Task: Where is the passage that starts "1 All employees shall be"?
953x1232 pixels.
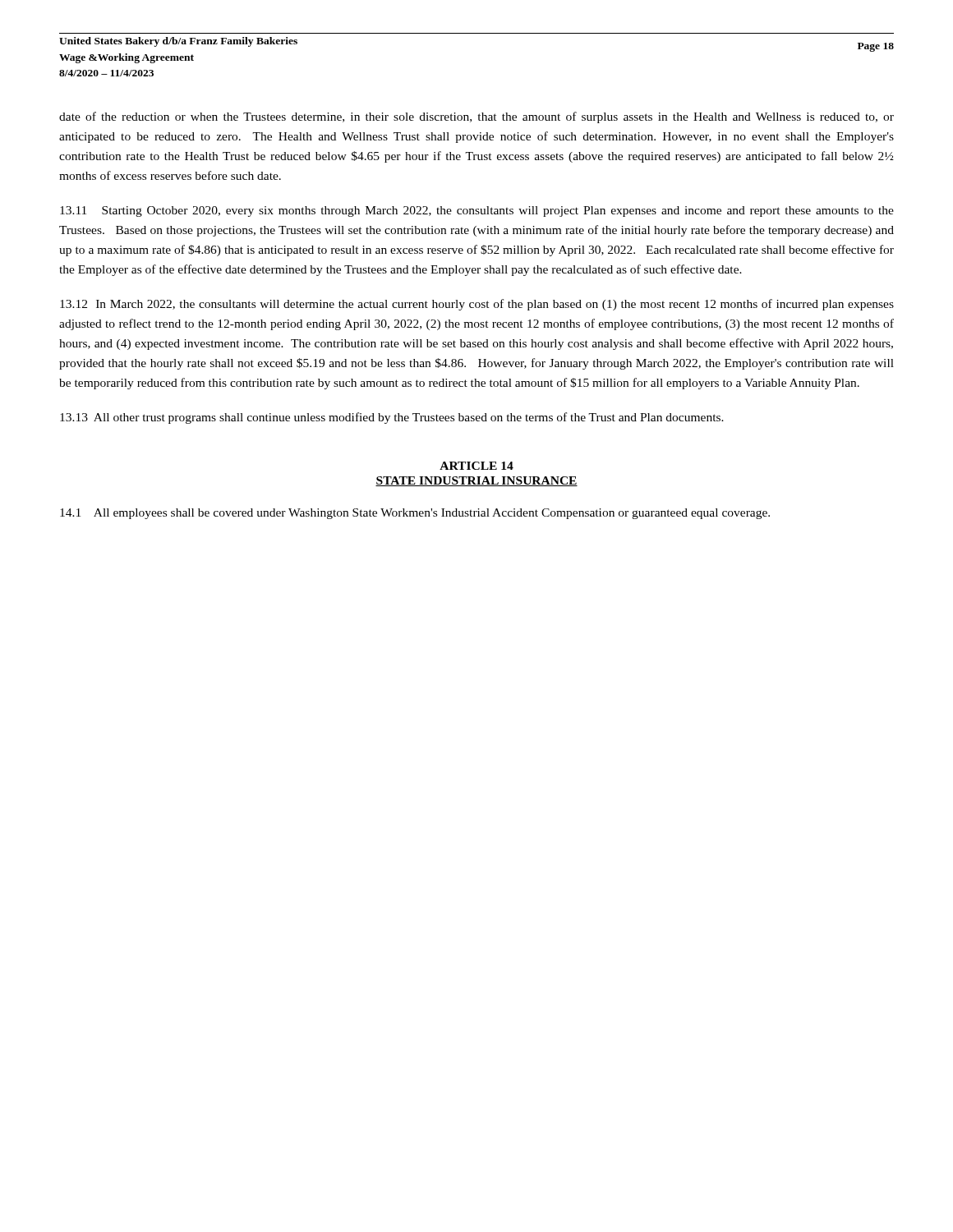Action: click(x=415, y=512)
